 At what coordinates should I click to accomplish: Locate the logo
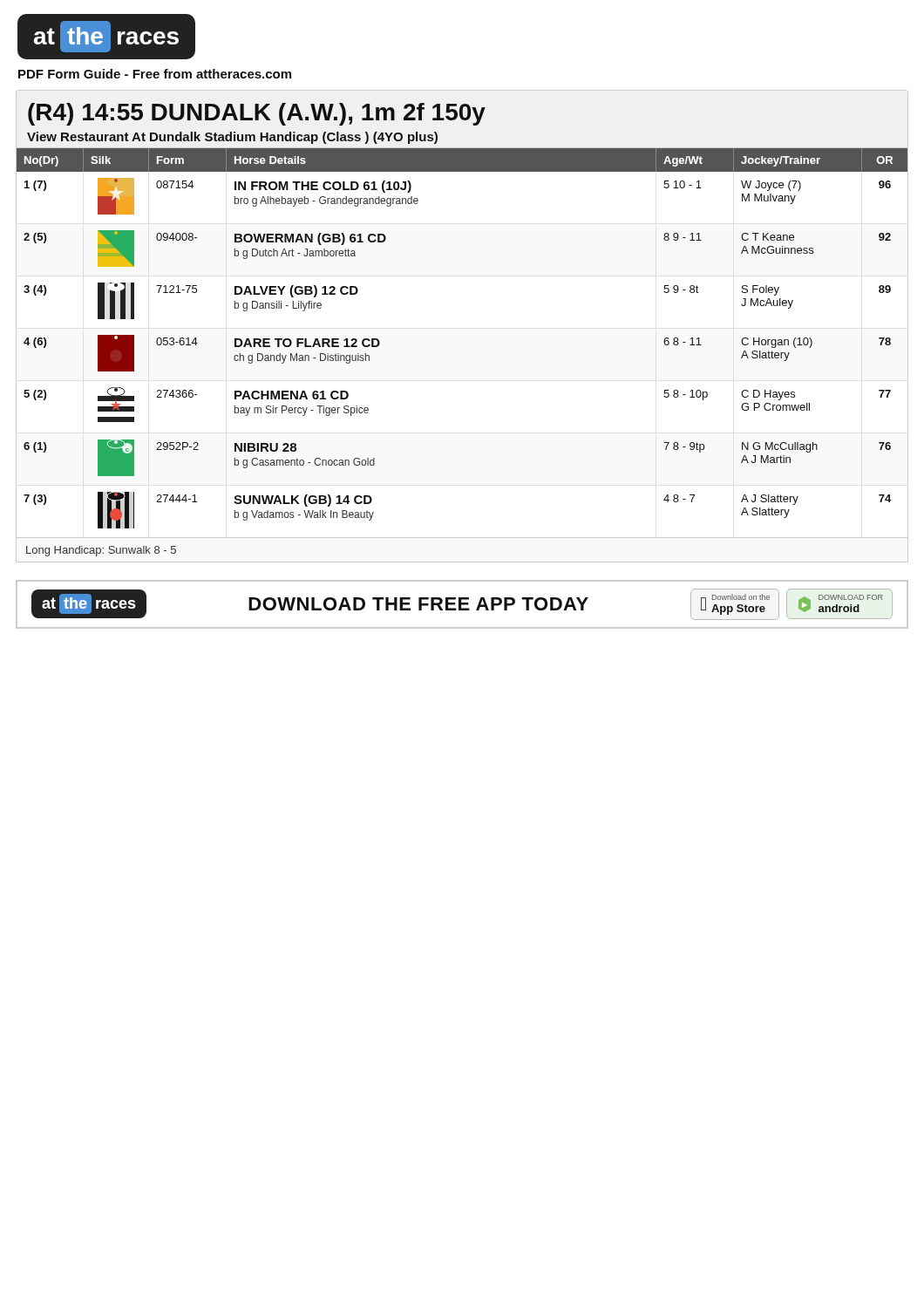click(462, 604)
